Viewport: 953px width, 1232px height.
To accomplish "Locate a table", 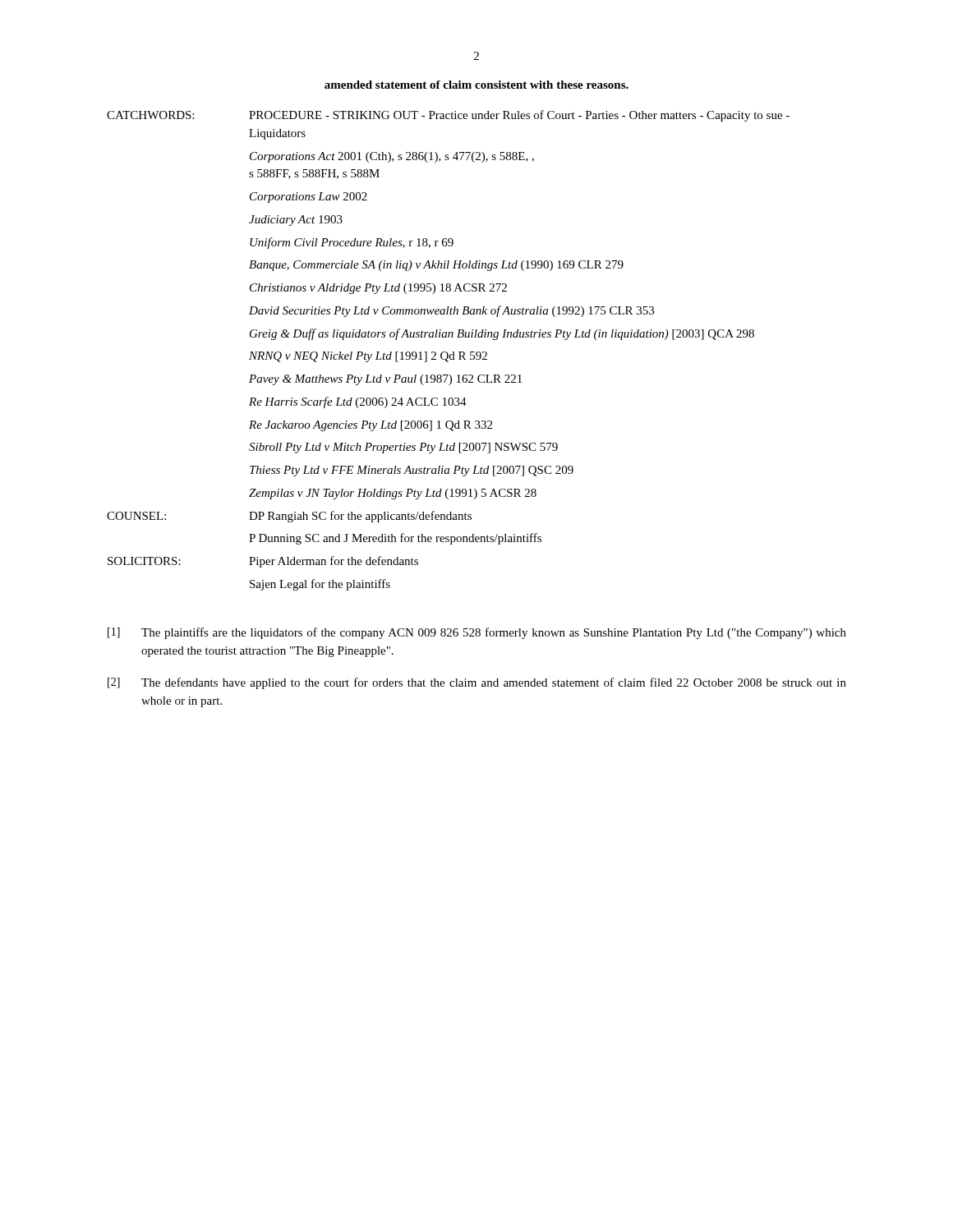I will click(x=476, y=353).
